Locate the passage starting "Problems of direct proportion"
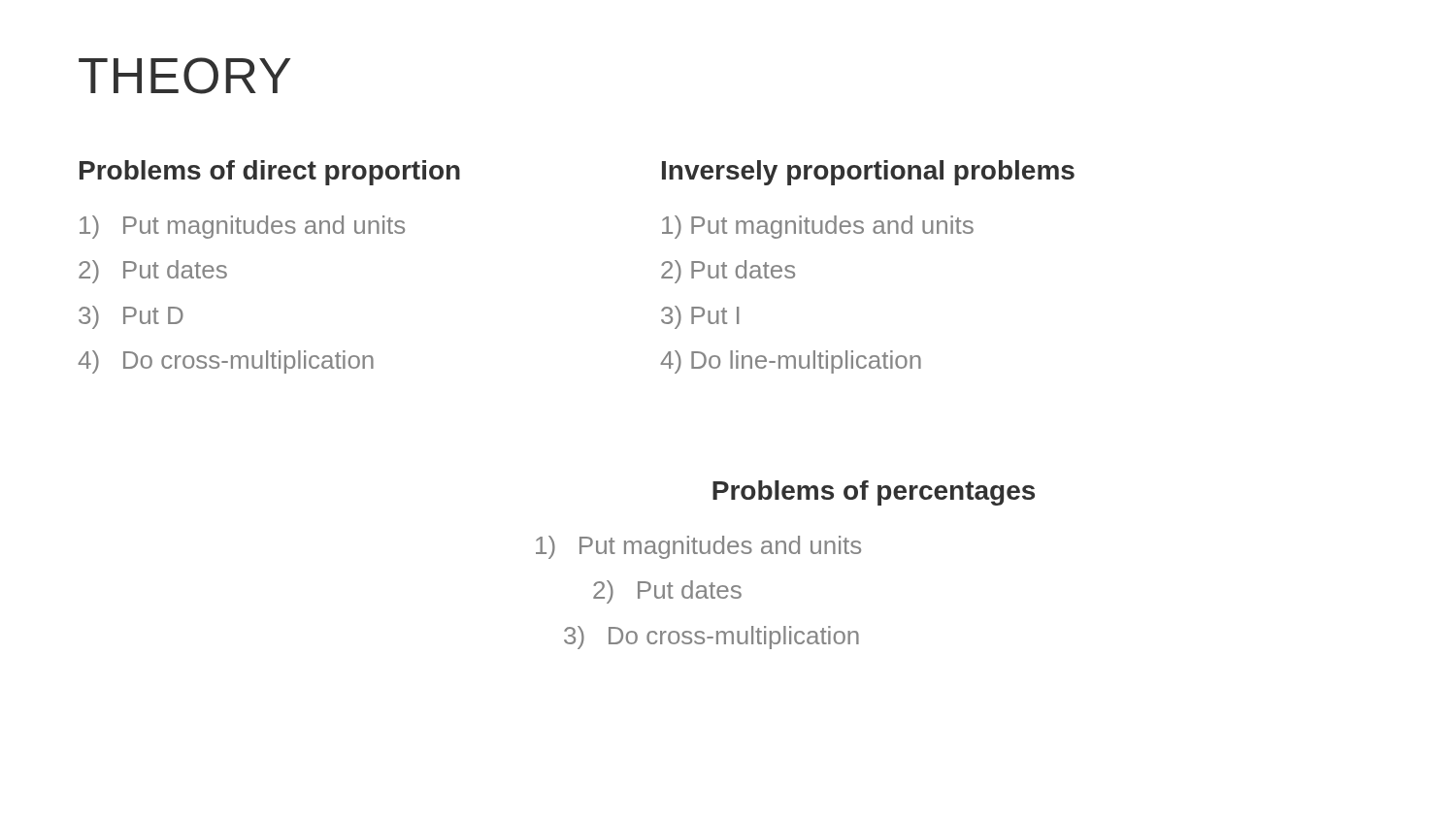Screen dimensions: 819x1456 pyautogui.click(x=269, y=170)
